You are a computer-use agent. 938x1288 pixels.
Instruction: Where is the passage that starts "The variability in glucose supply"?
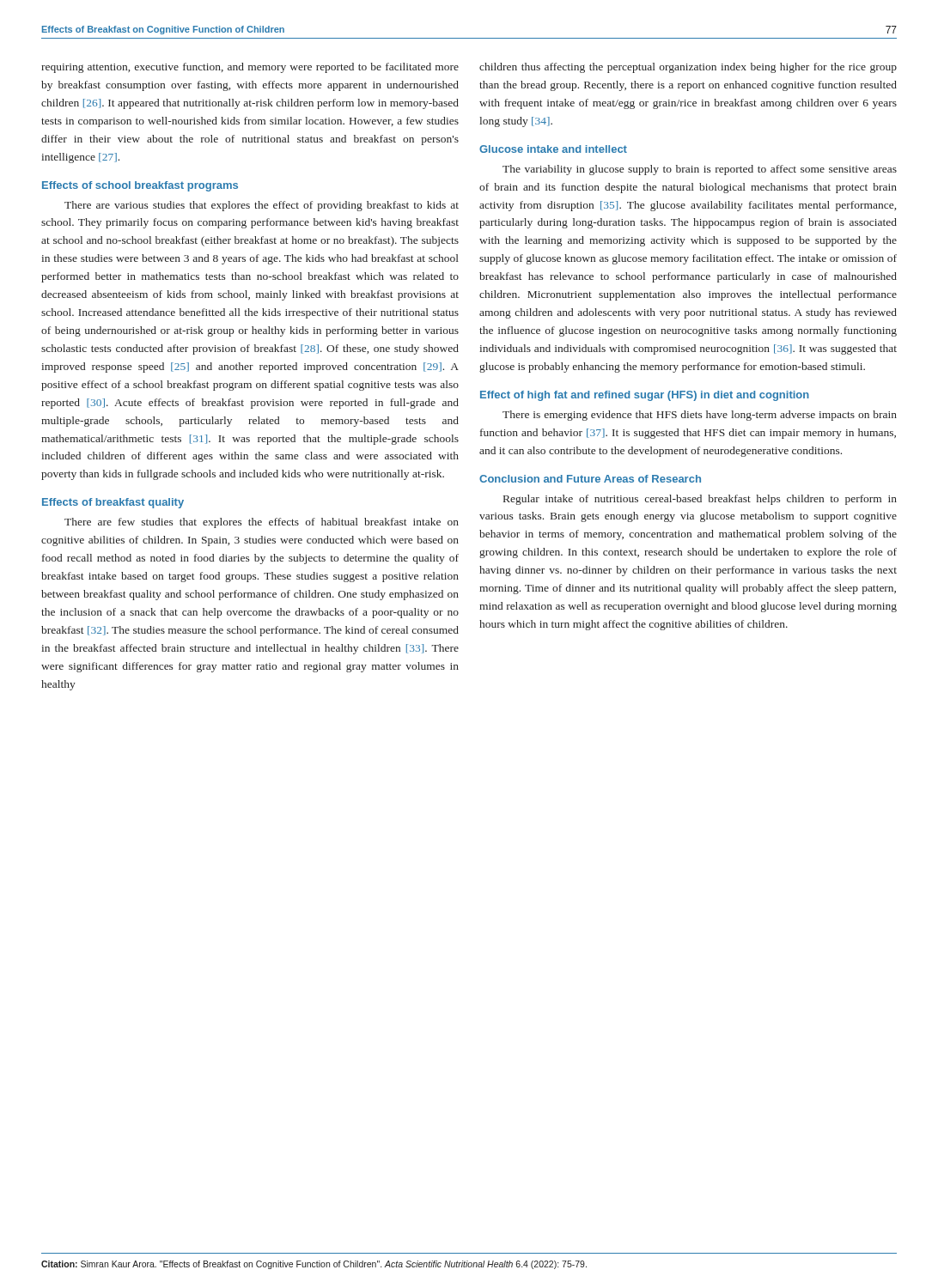pos(688,268)
